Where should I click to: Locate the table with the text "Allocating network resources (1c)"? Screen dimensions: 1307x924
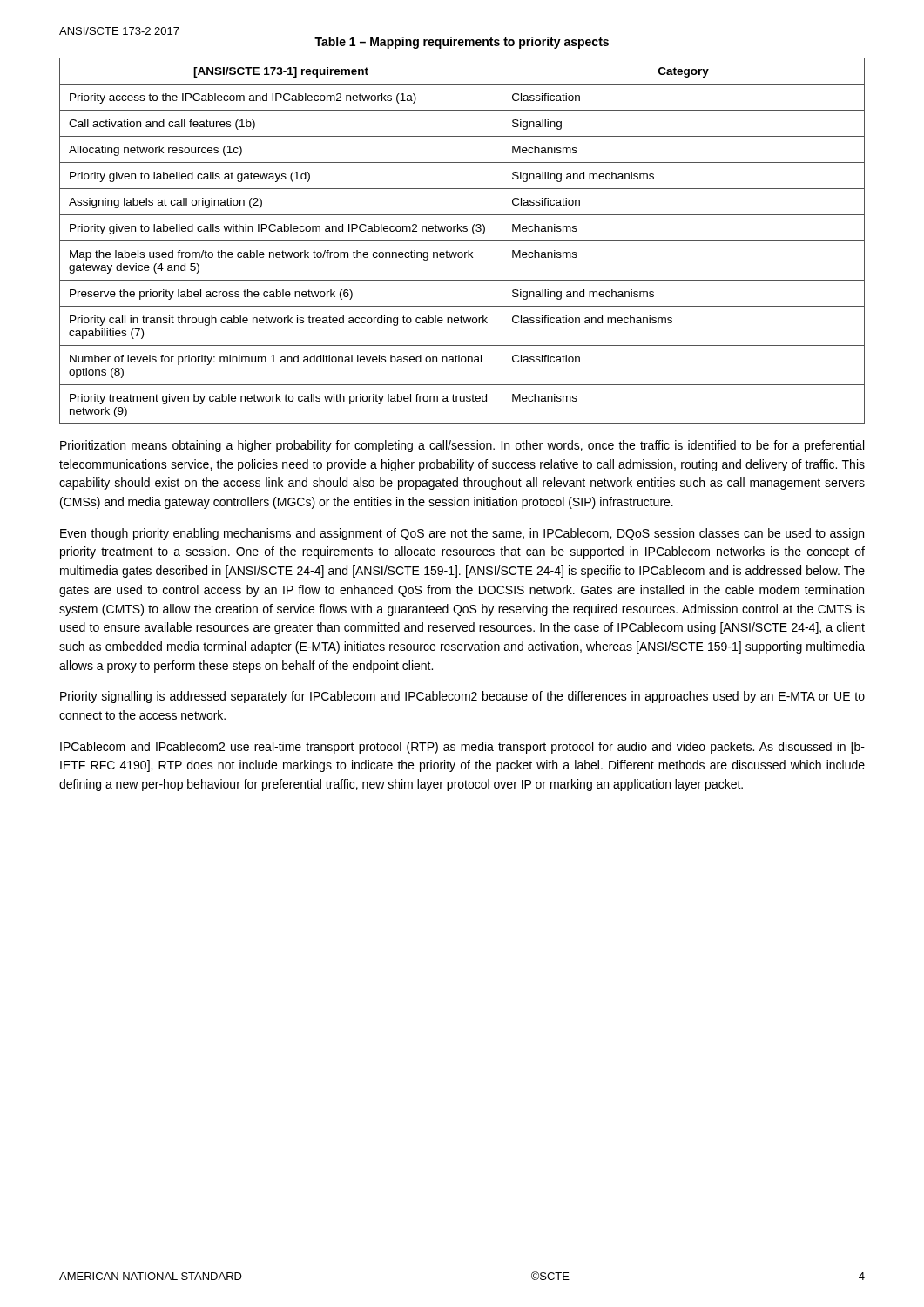click(x=462, y=241)
